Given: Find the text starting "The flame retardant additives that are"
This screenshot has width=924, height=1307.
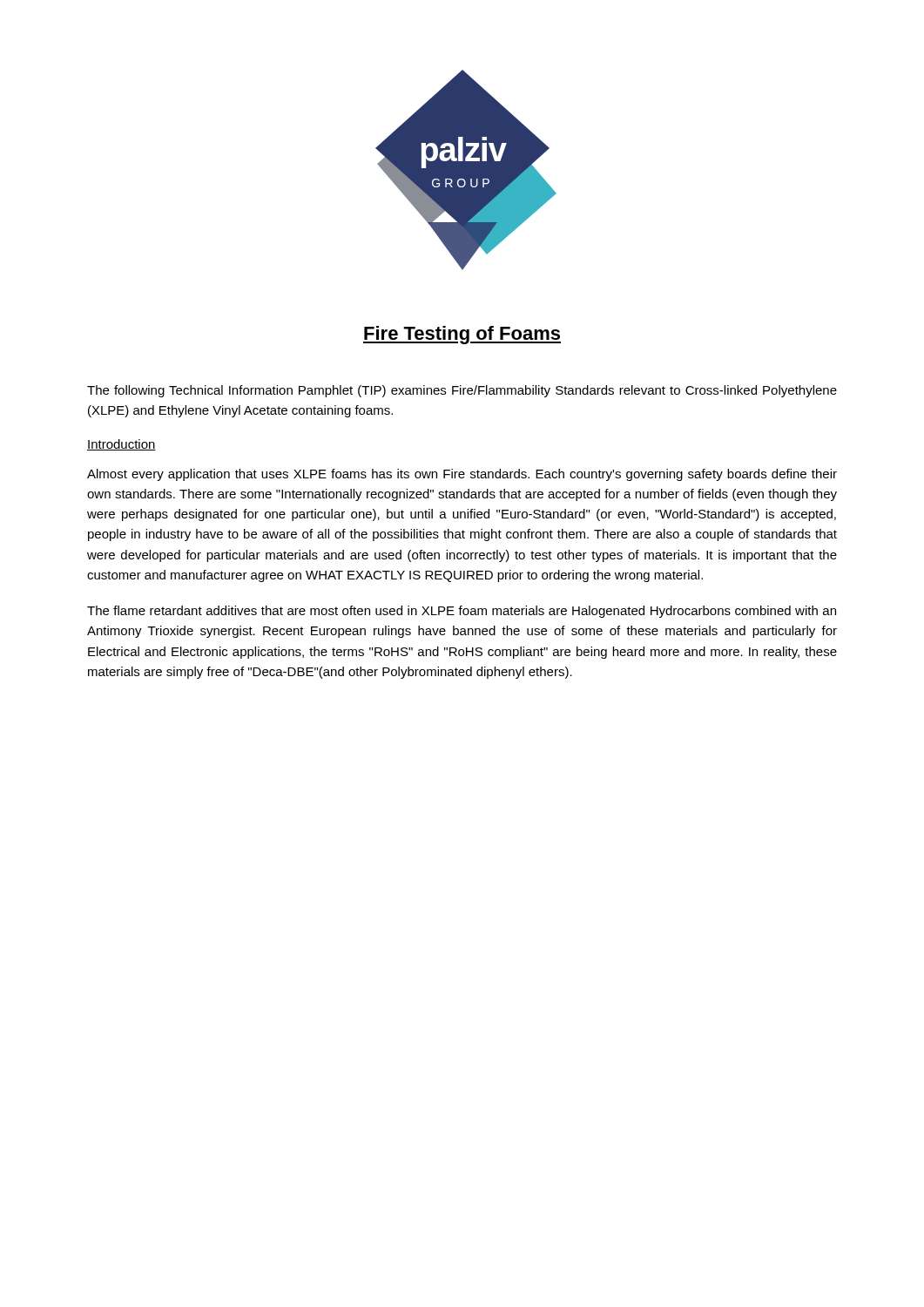Looking at the screenshot, I should click(462, 641).
